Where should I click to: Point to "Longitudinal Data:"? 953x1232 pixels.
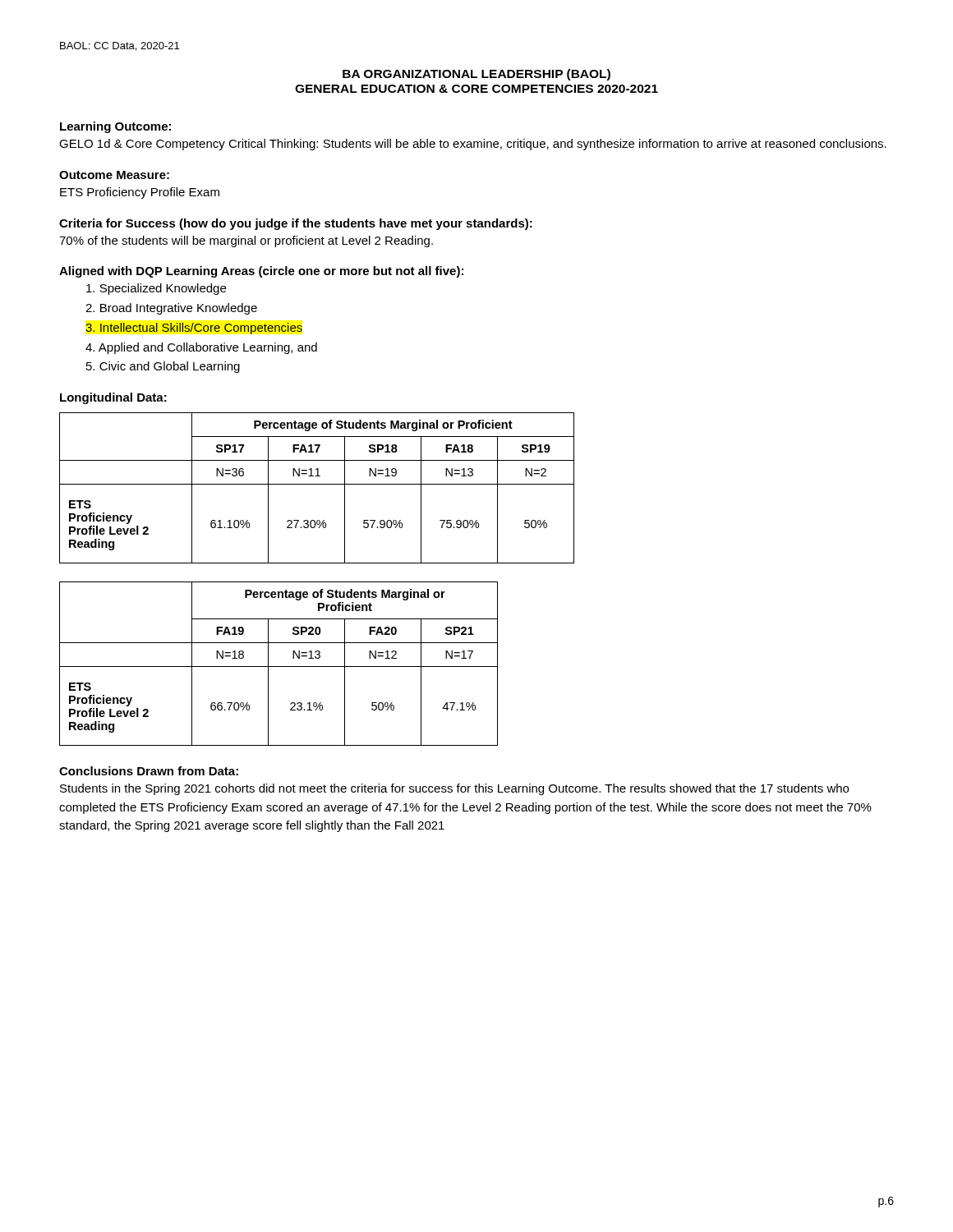(x=113, y=397)
